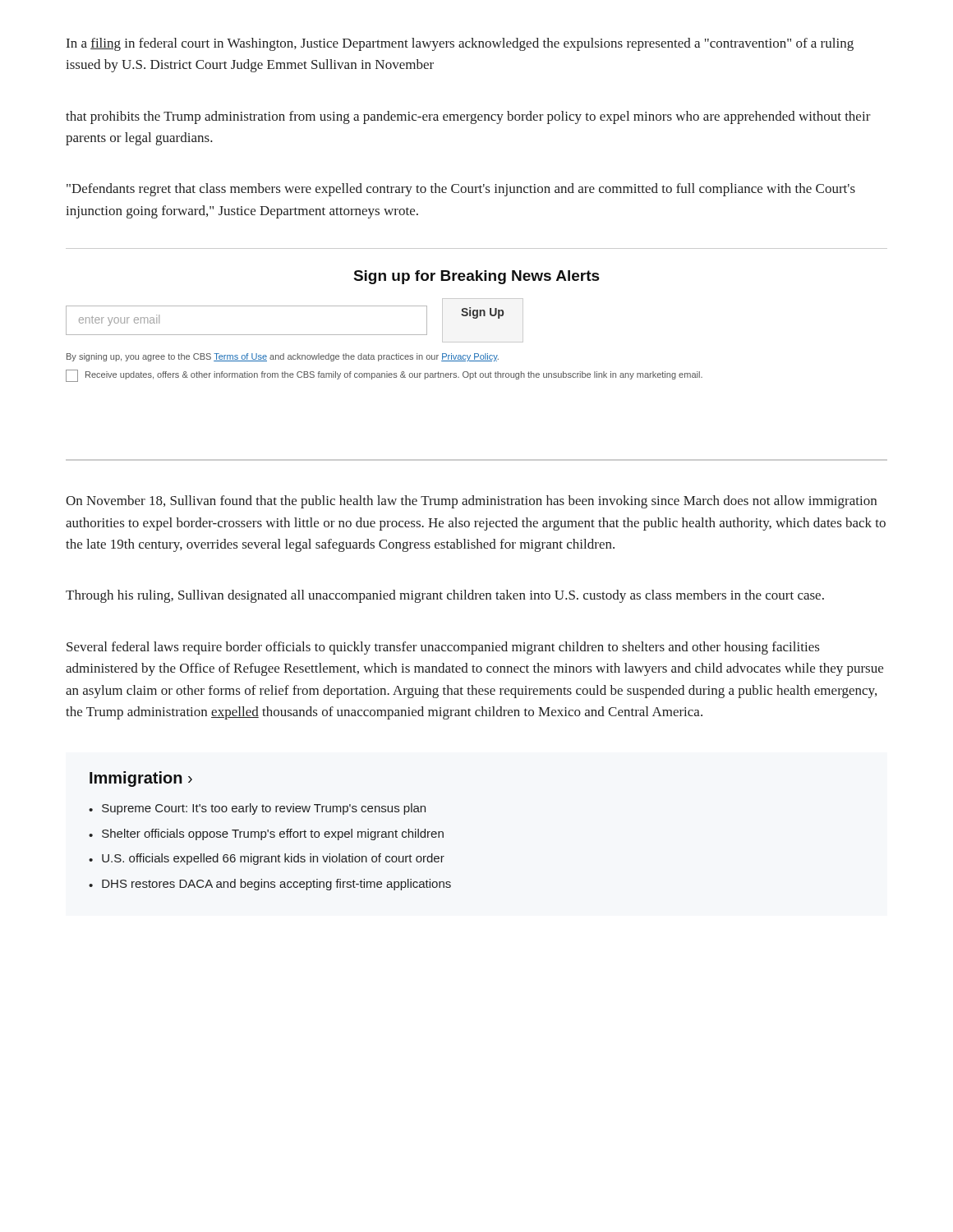Select the text starting "Several federal laws require border officials to quickly"
Screen dimensions: 1232x953
click(x=475, y=679)
